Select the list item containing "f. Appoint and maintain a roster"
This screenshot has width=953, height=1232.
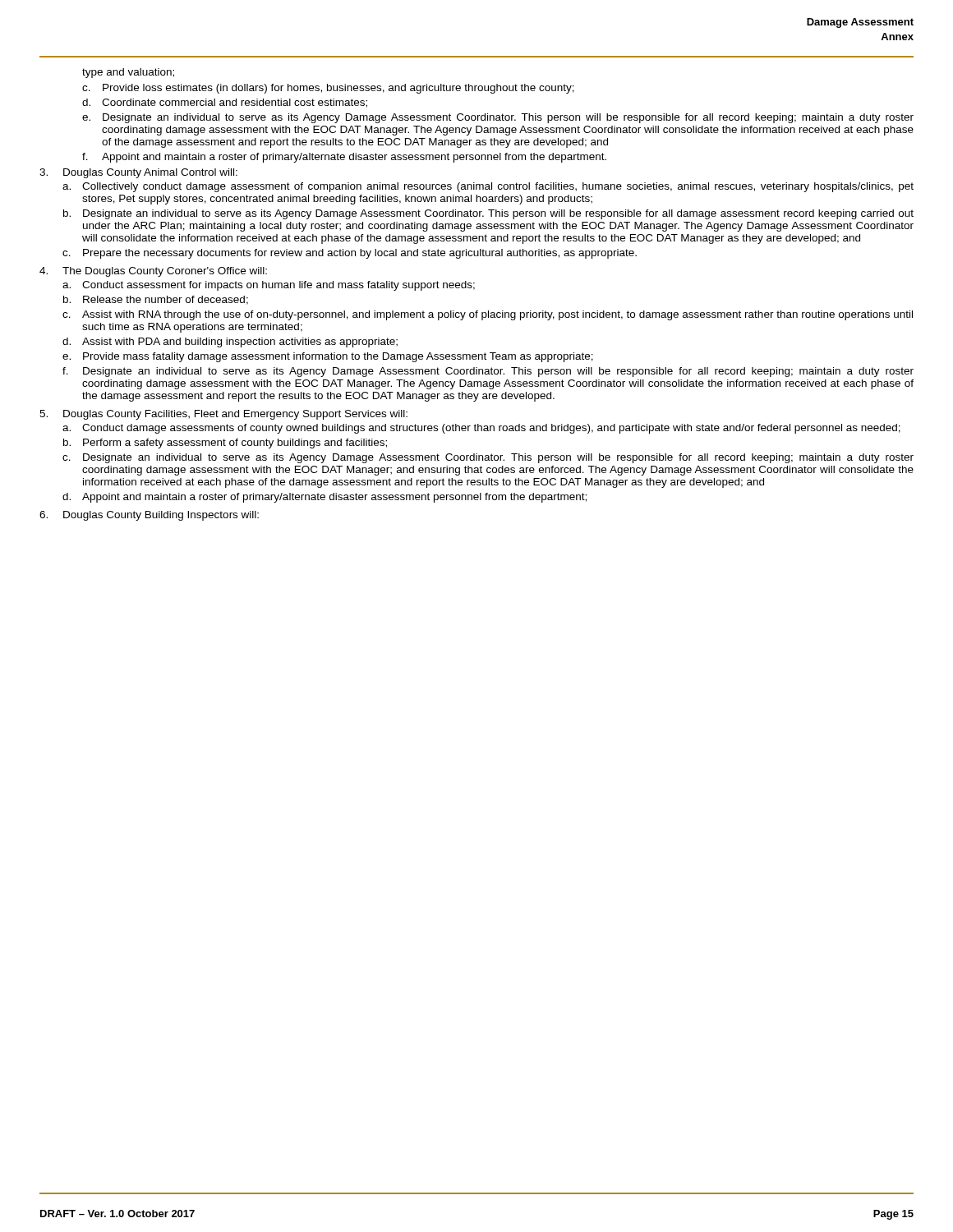498,156
